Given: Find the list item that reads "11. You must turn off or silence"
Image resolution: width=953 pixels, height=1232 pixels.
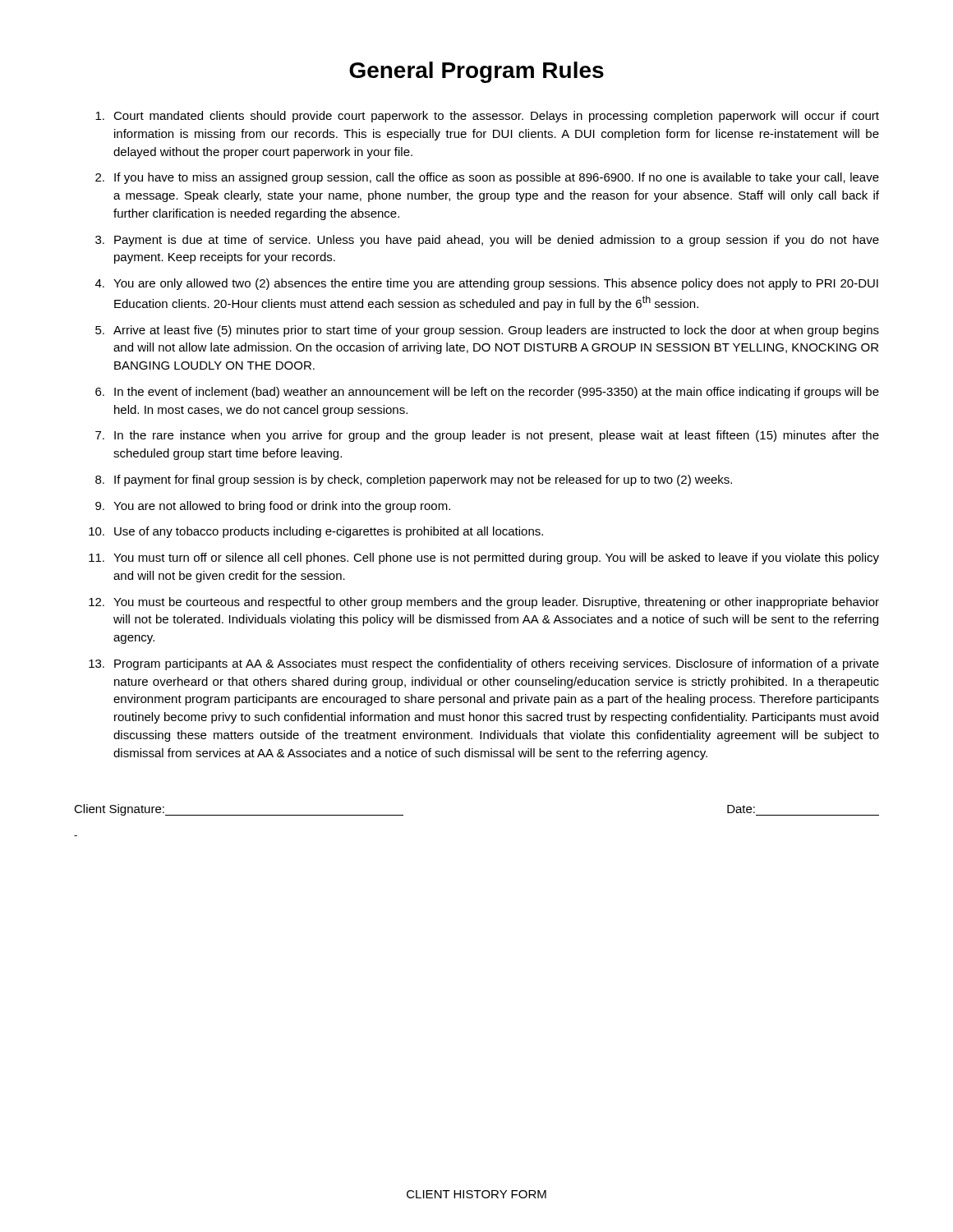Looking at the screenshot, I should pyautogui.click(x=476, y=566).
